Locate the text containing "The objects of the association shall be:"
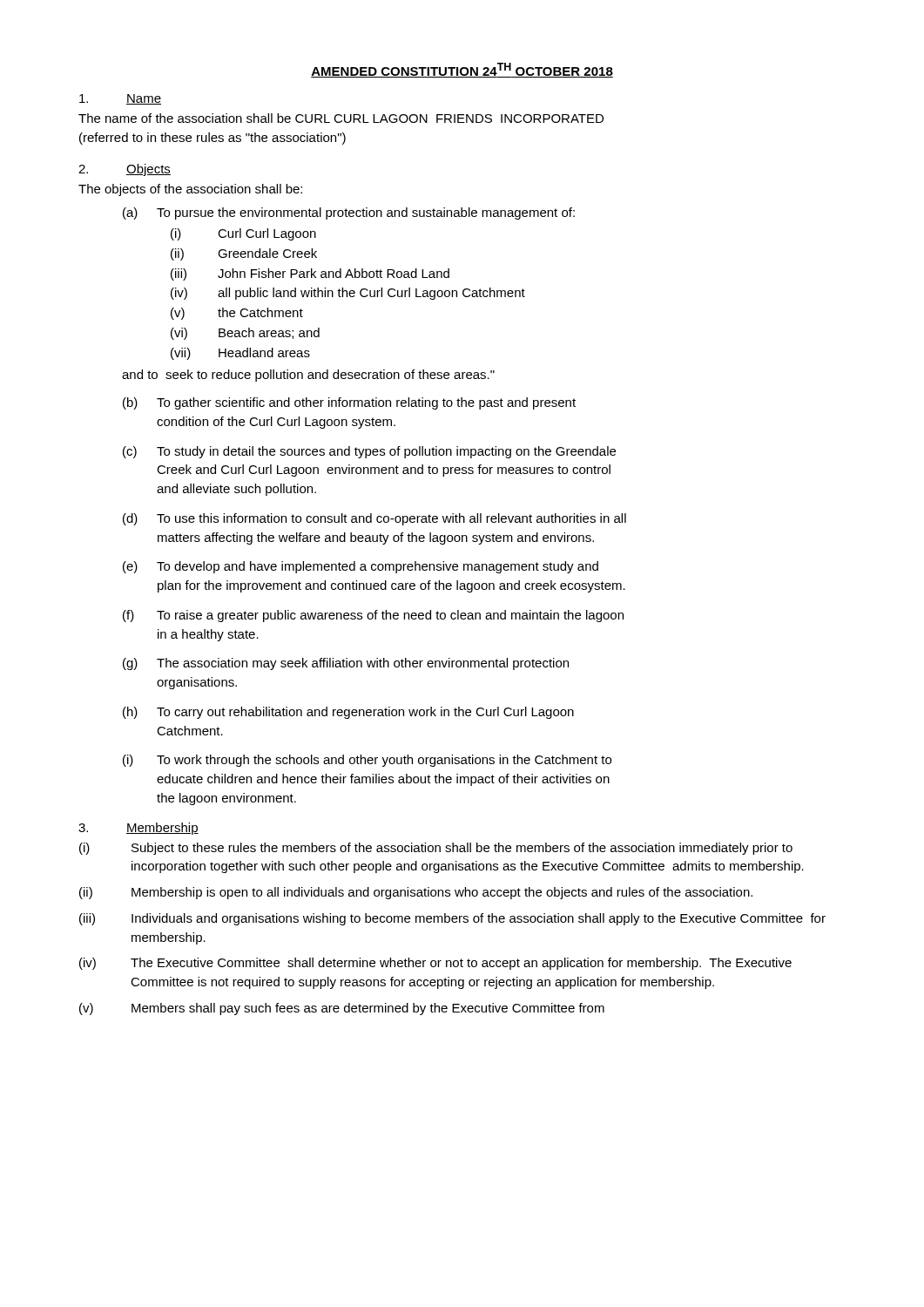This screenshot has width=924, height=1307. pyautogui.click(x=191, y=188)
